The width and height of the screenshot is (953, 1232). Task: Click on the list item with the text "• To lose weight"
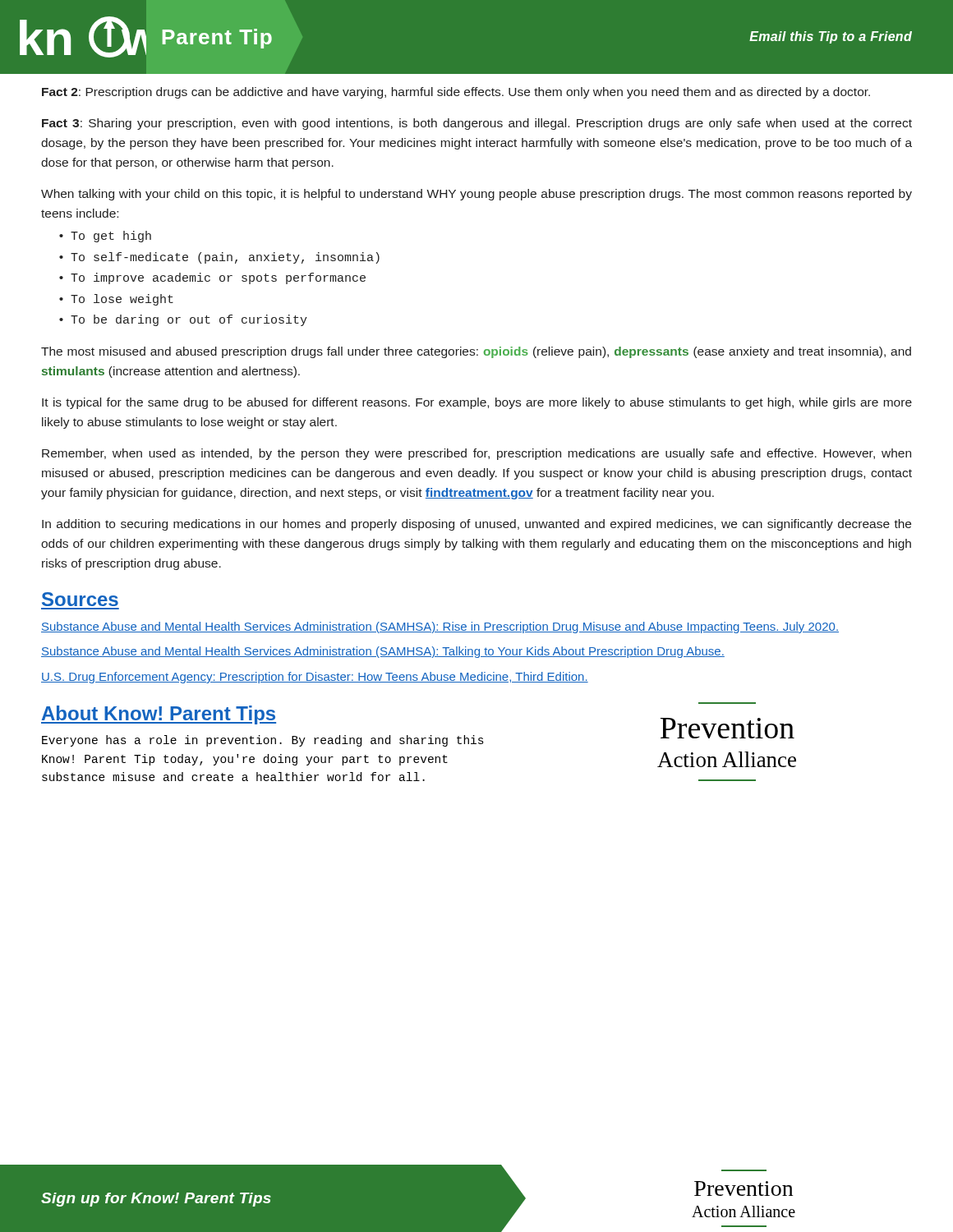(x=116, y=300)
